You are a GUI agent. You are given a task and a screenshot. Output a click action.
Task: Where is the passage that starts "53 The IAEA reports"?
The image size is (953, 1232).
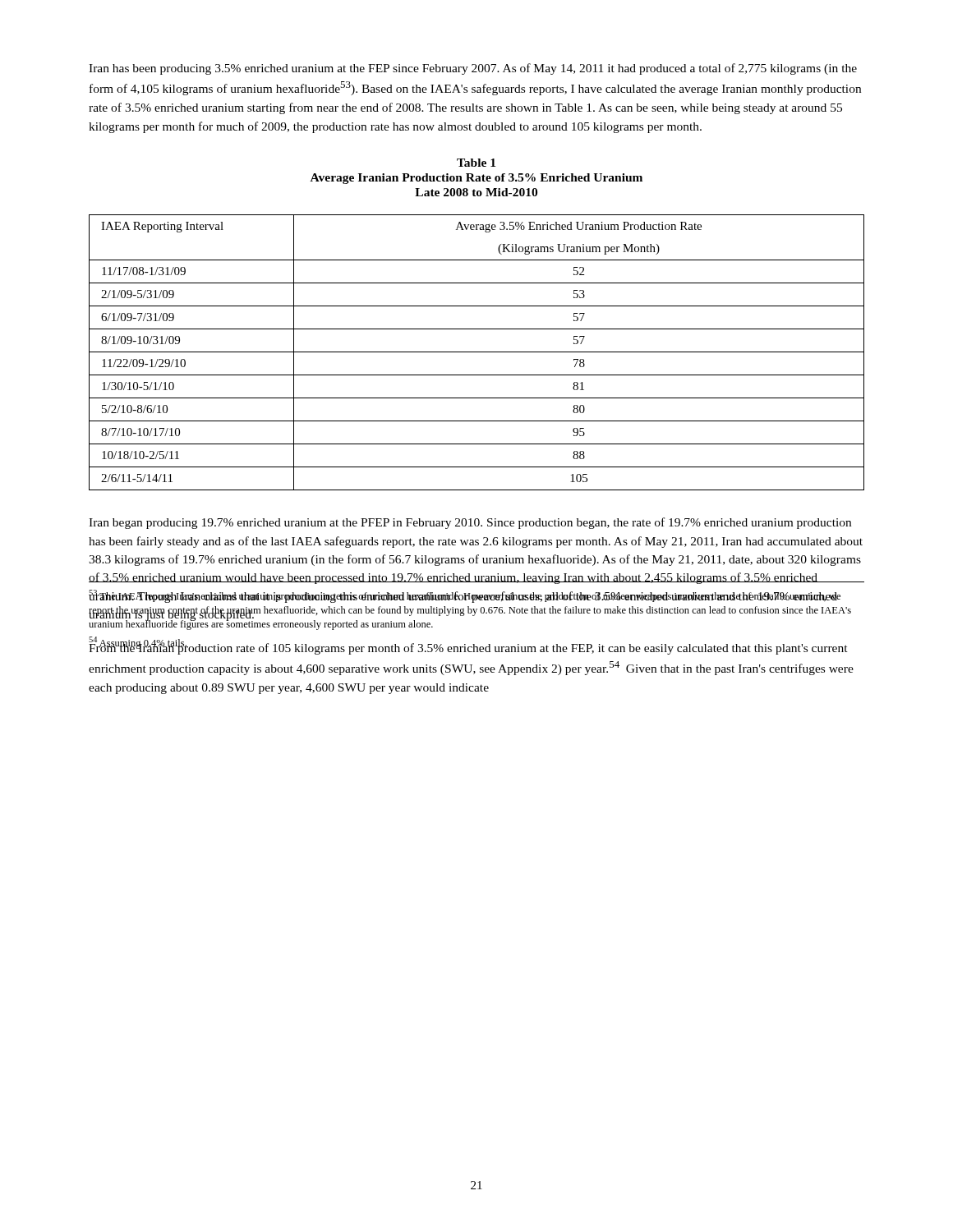point(476,619)
